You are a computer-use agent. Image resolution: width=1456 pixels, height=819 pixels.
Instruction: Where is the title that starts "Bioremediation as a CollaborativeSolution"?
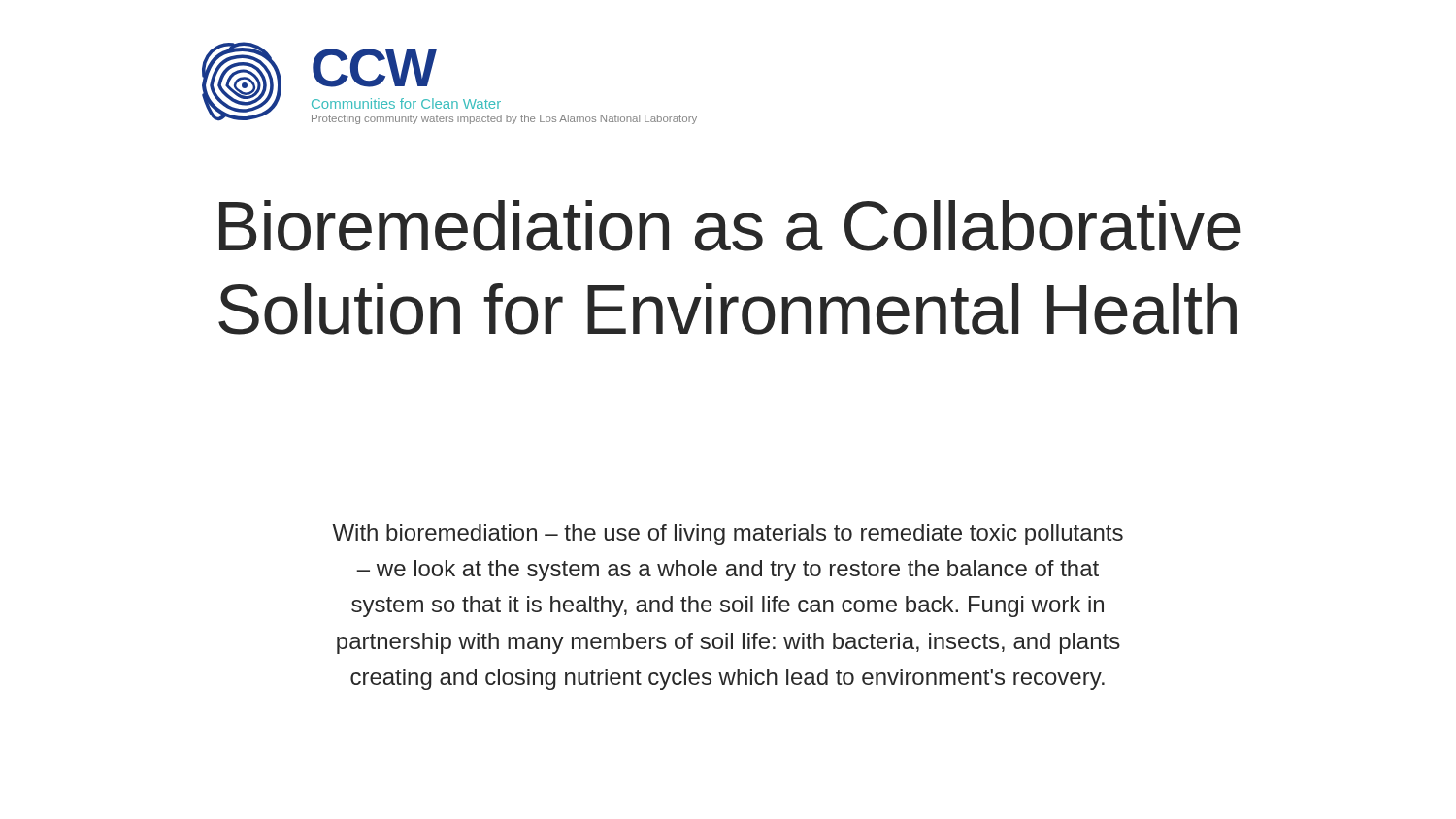[728, 268]
